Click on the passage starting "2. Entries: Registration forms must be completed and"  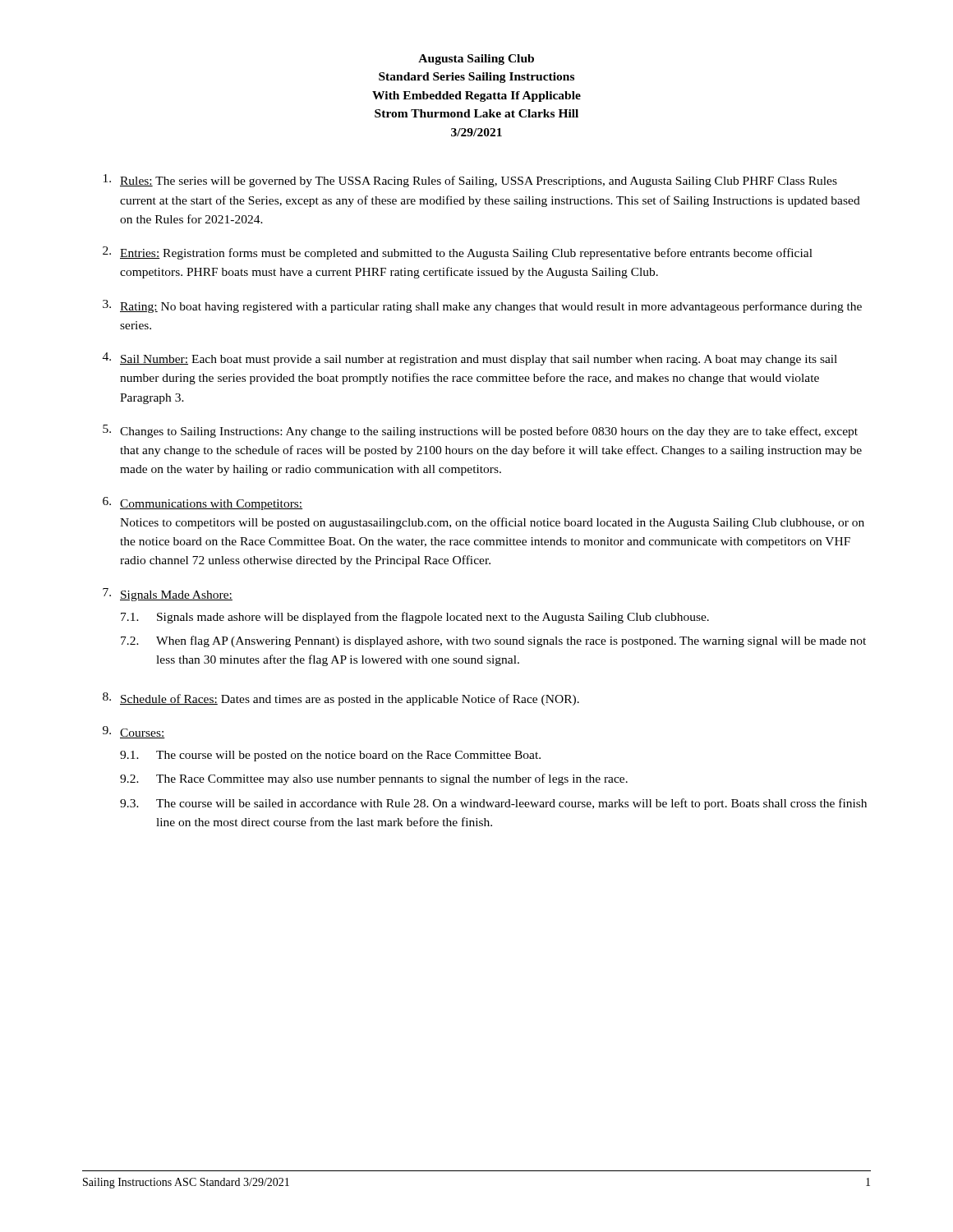tap(476, 262)
